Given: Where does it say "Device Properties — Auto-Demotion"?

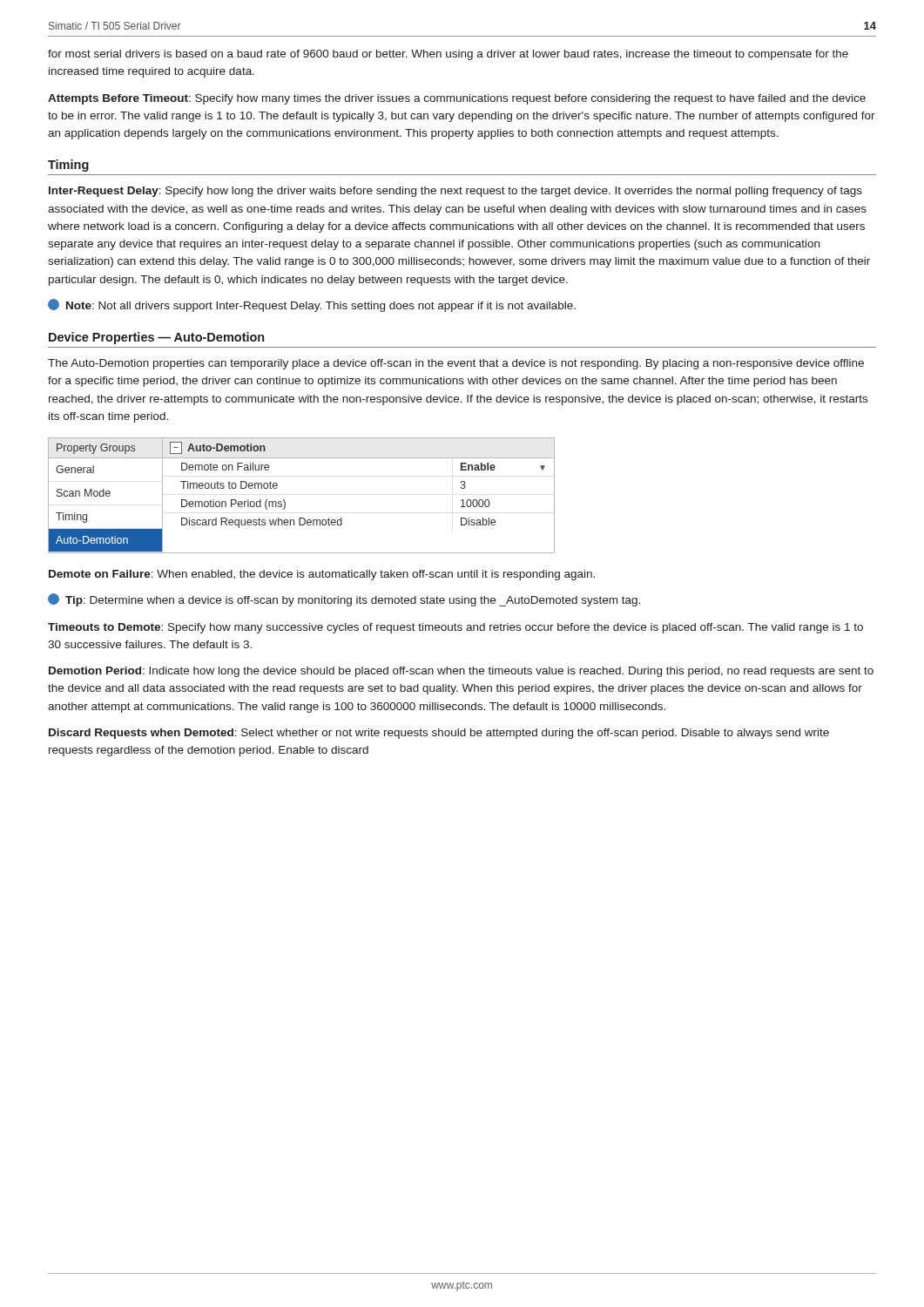Looking at the screenshot, I should pos(156,337).
